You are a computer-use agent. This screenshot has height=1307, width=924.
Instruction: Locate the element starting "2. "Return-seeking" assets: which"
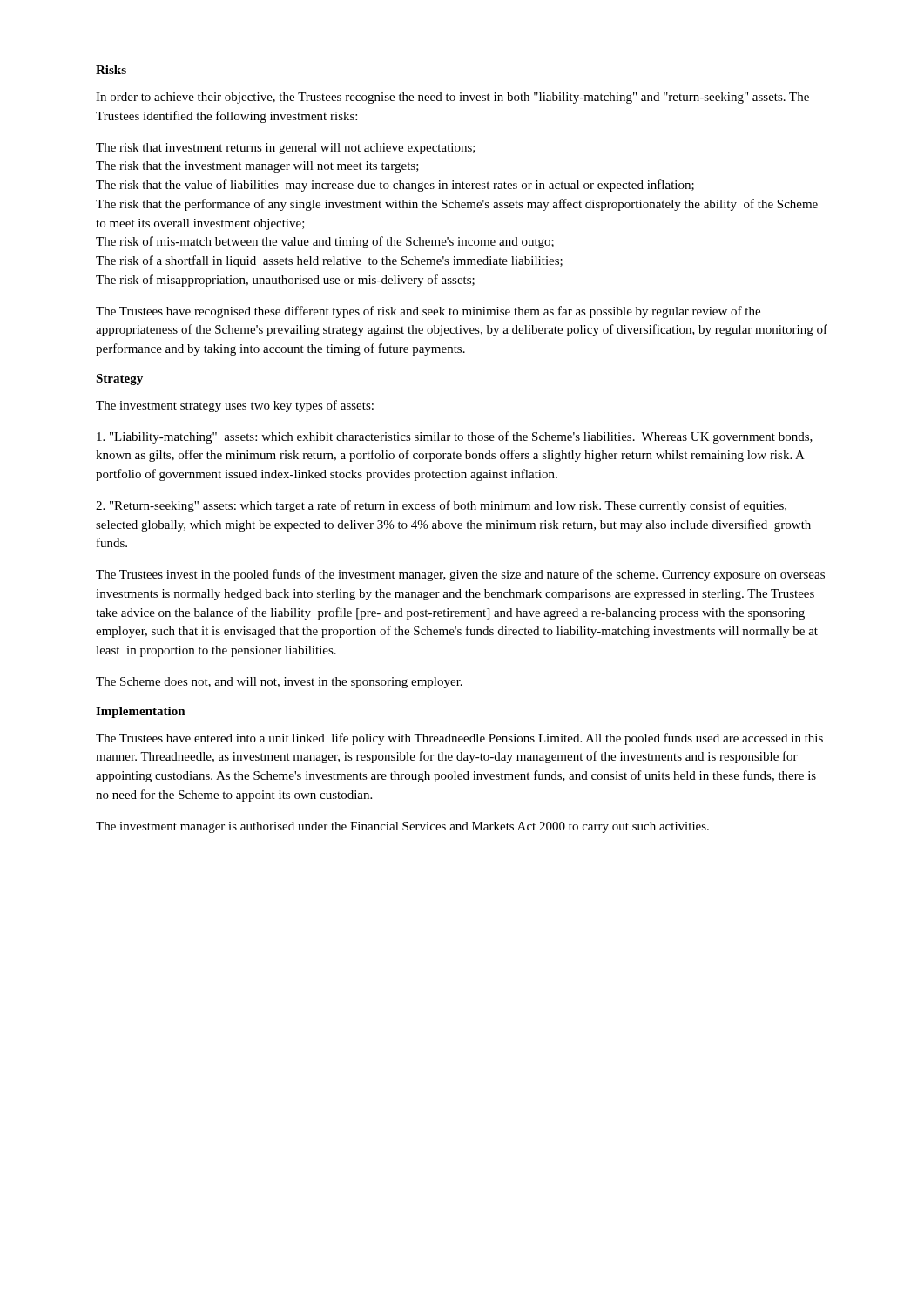pyautogui.click(x=453, y=524)
